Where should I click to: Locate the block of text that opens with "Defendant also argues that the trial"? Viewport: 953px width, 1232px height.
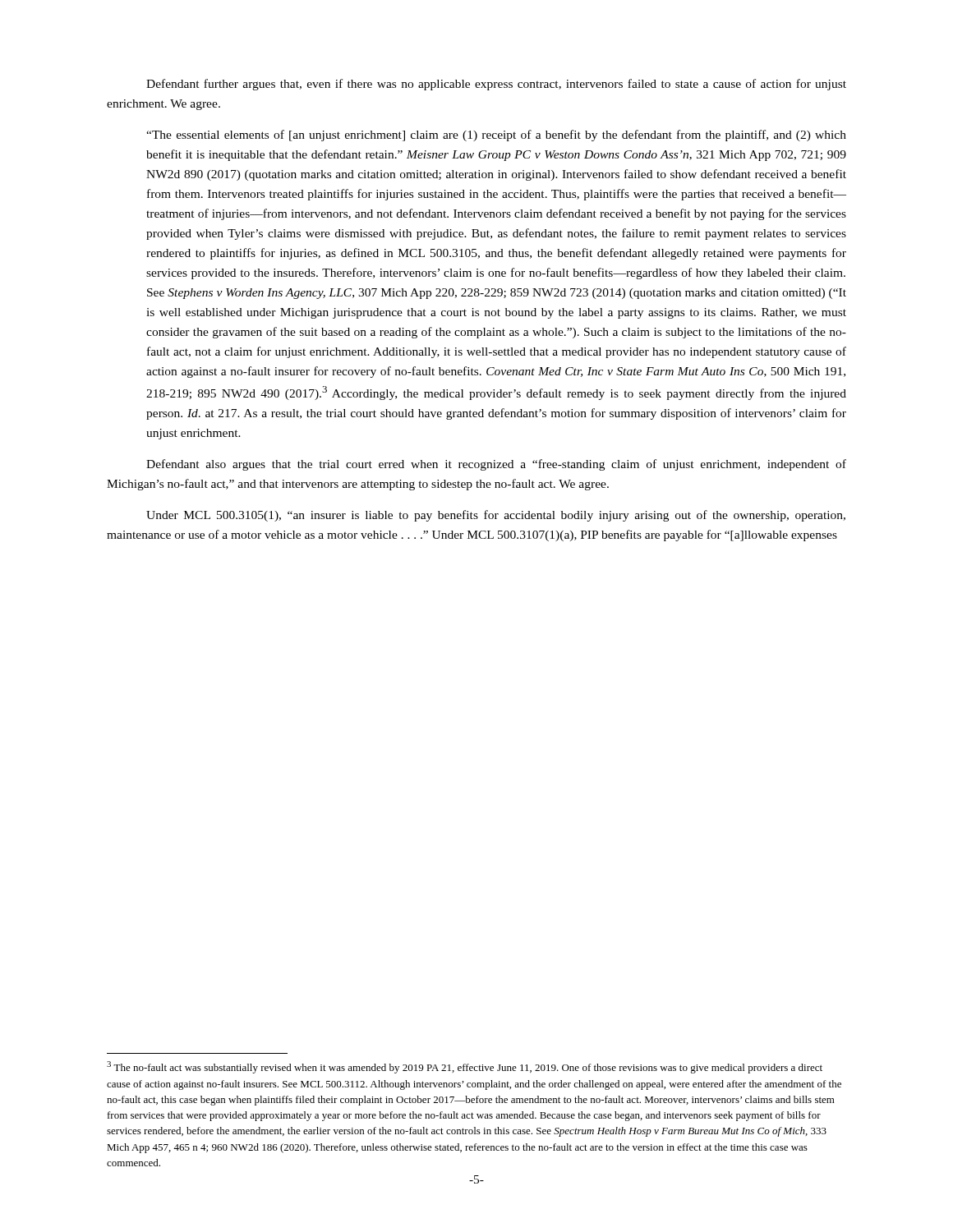[476, 474]
